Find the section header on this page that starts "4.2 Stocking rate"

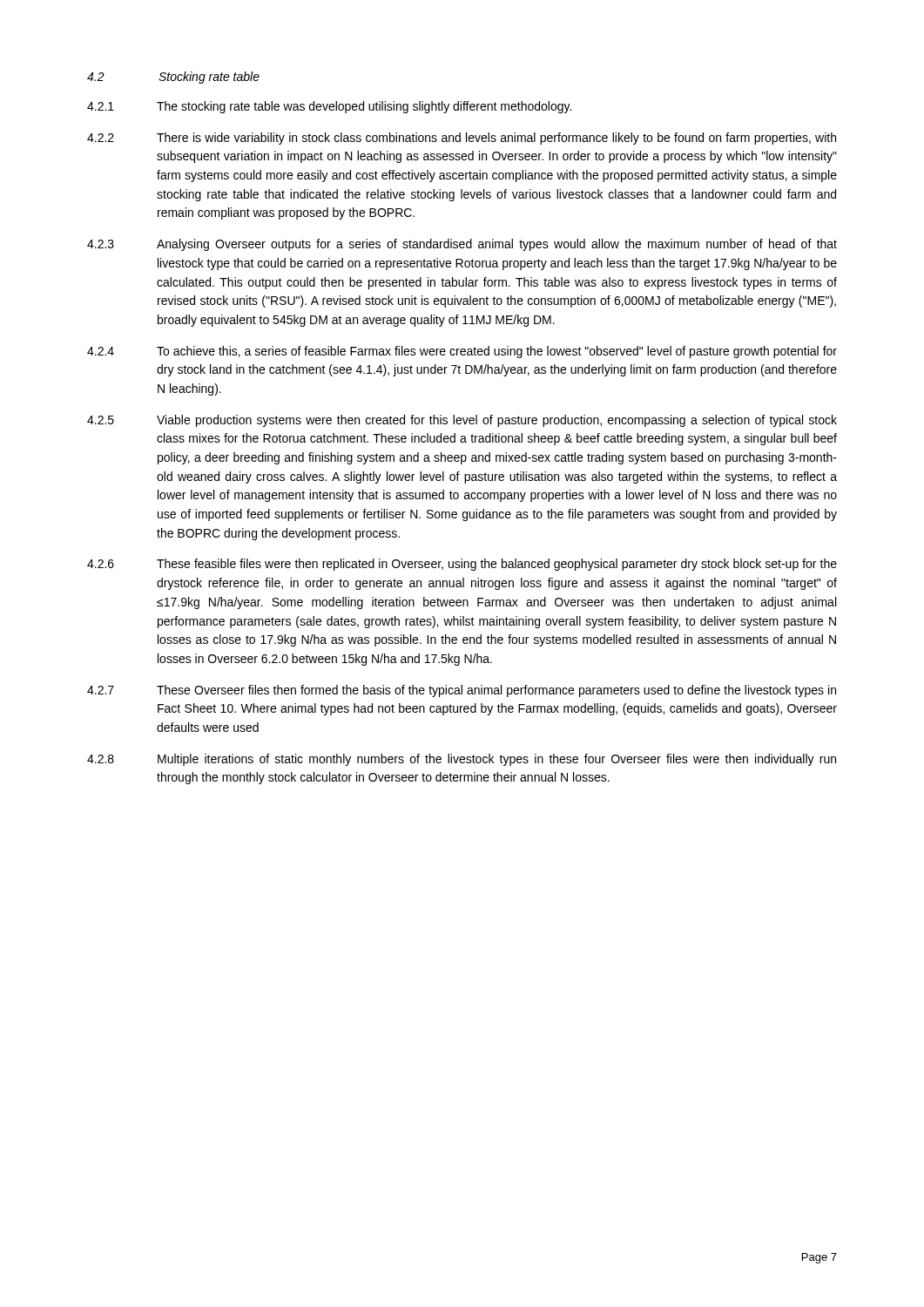click(173, 77)
